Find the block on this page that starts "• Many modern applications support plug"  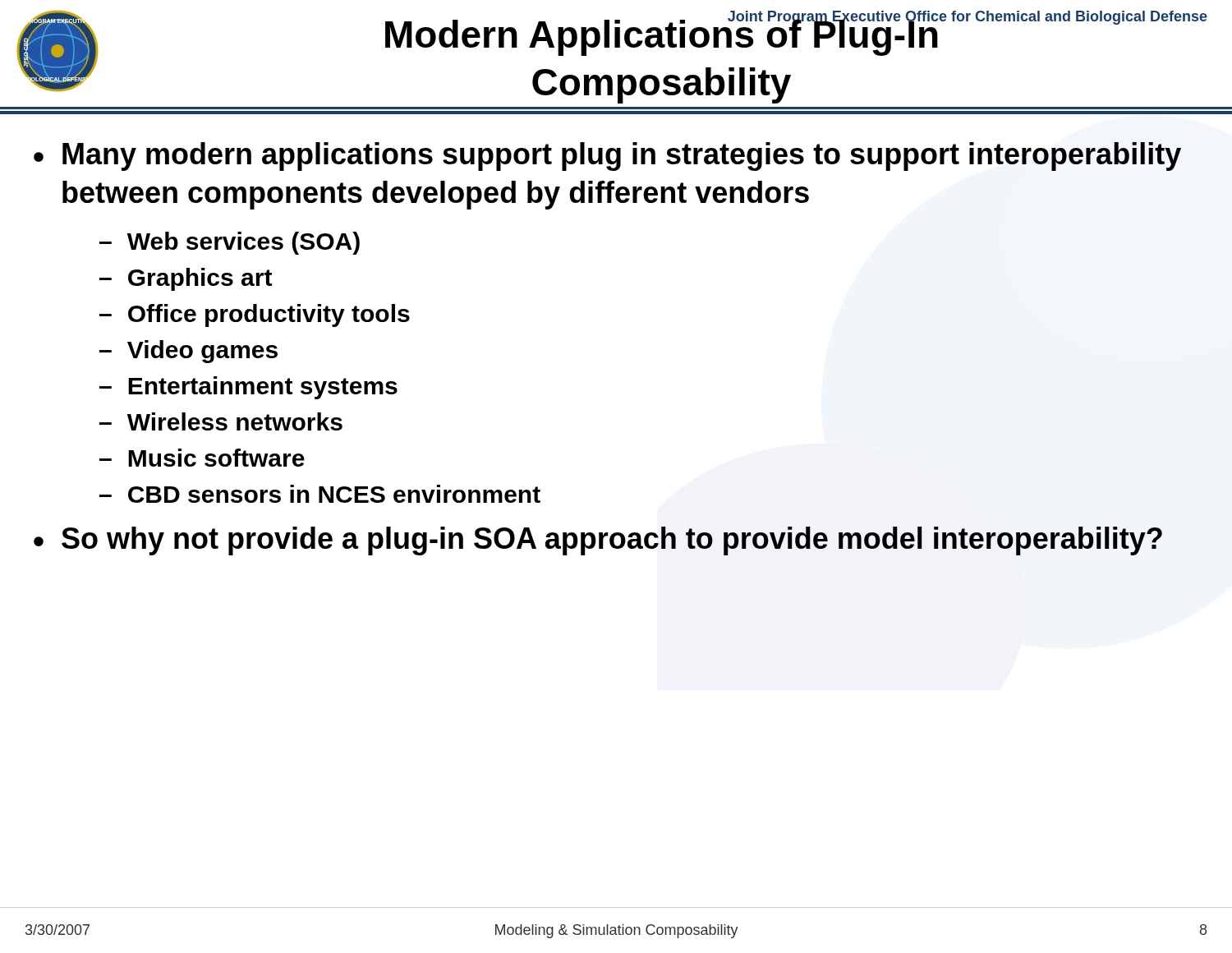coord(616,174)
